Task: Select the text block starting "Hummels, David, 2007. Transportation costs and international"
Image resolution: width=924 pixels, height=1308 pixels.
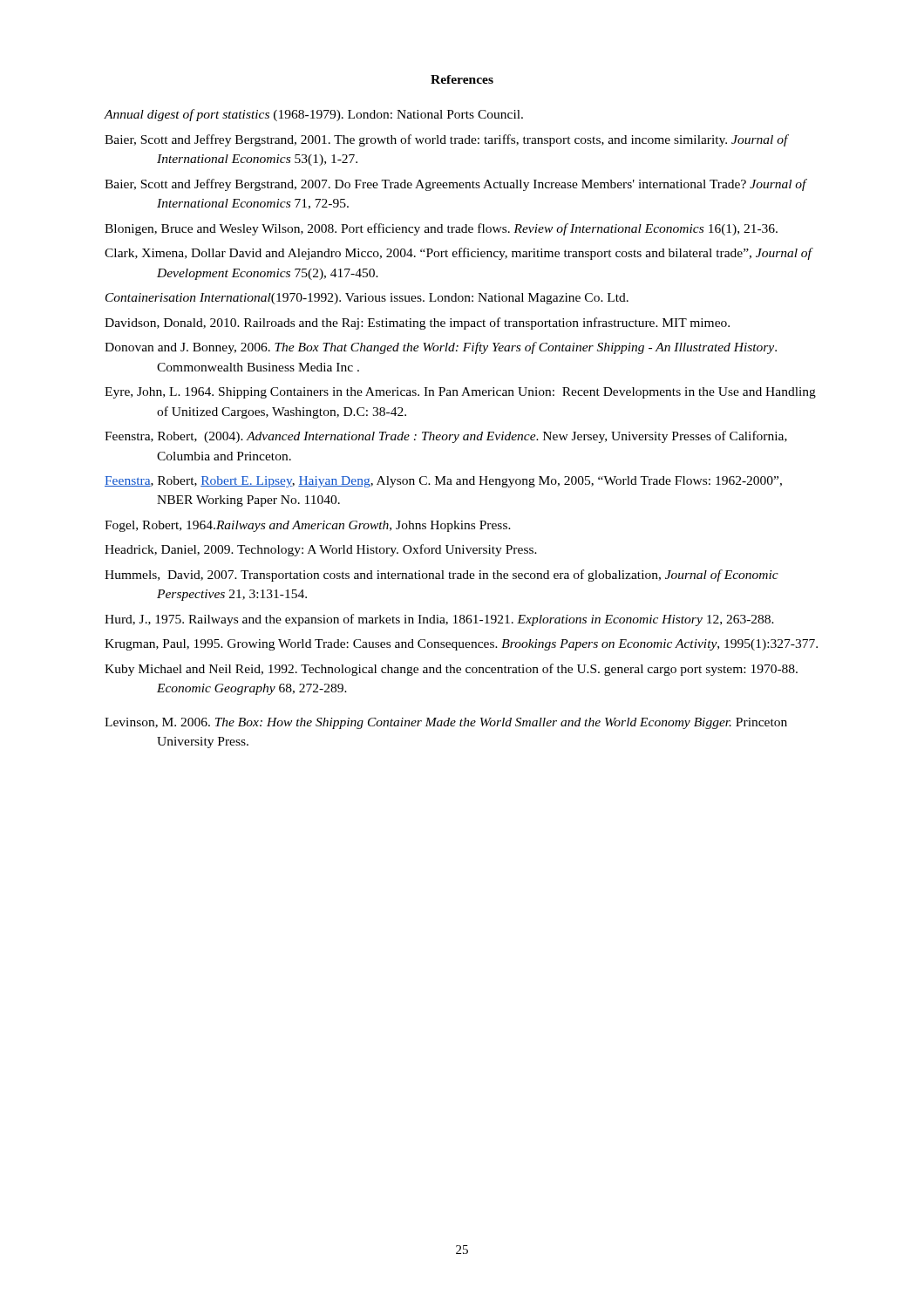Action: tap(441, 584)
